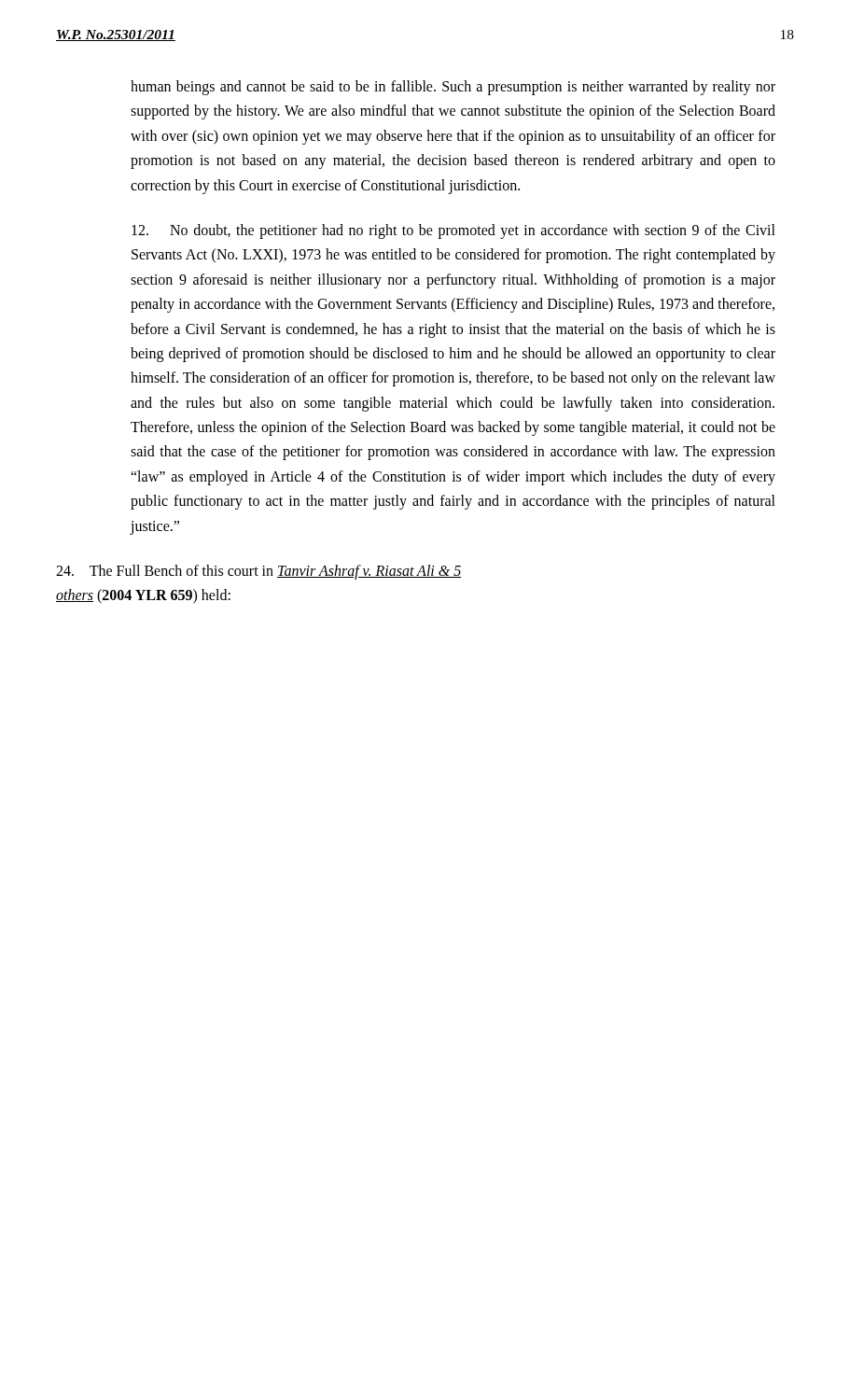This screenshot has width=850, height=1400.
Task: Point to the text starting "human beings and cannot be"
Action: click(453, 136)
